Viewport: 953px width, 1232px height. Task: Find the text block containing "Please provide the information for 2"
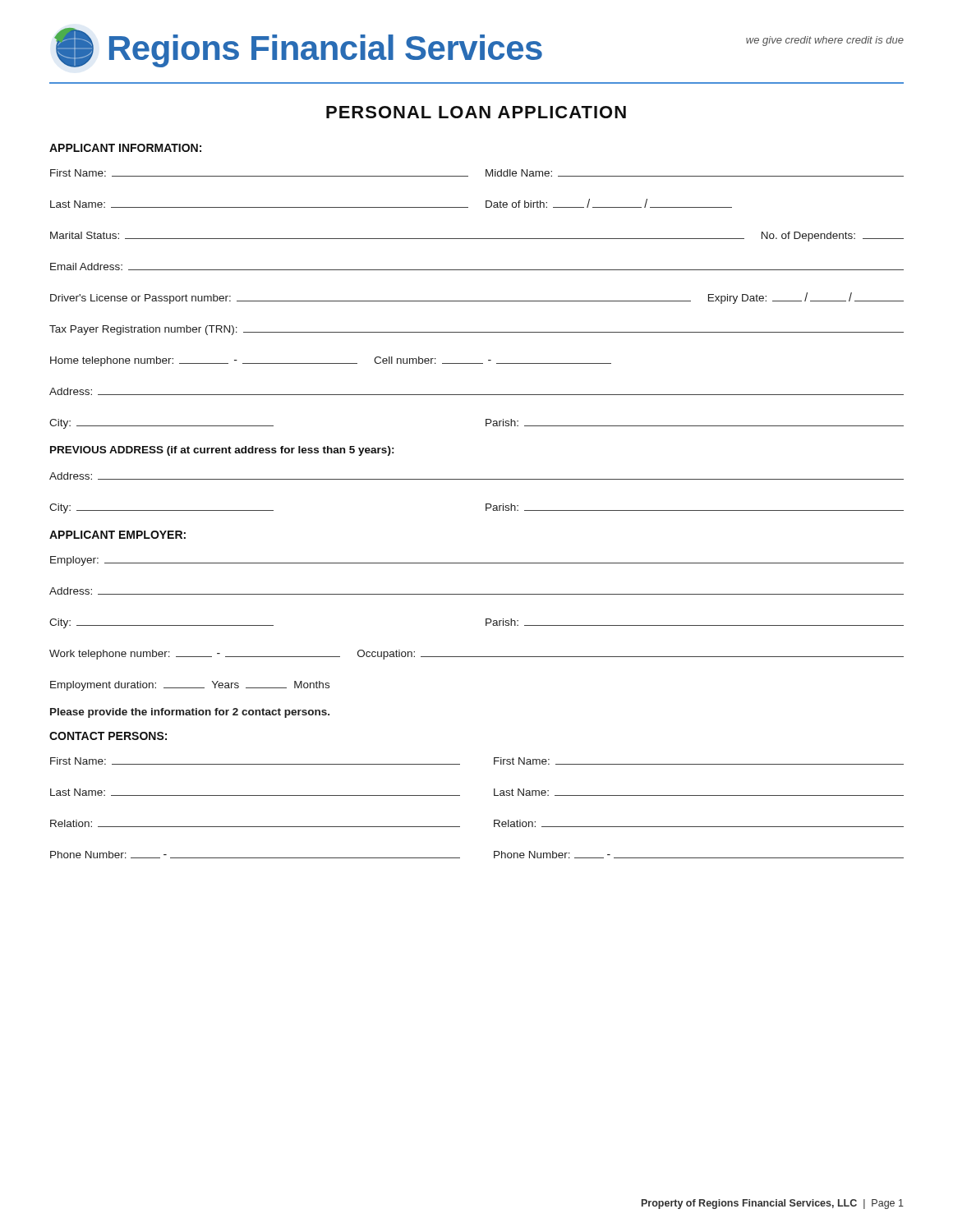pyautogui.click(x=190, y=712)
